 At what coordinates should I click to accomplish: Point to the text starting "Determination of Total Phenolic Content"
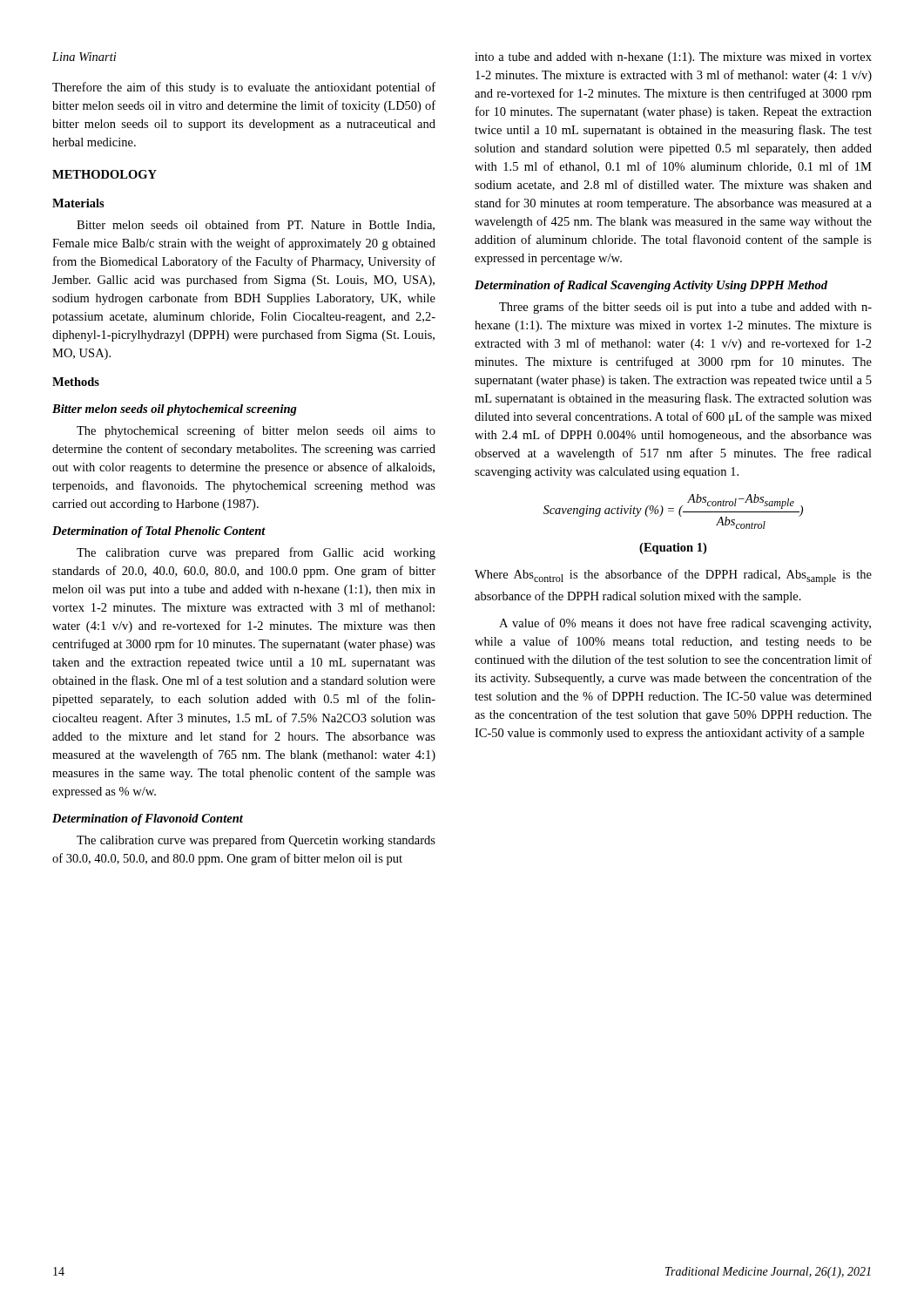[x=159, y=531]
